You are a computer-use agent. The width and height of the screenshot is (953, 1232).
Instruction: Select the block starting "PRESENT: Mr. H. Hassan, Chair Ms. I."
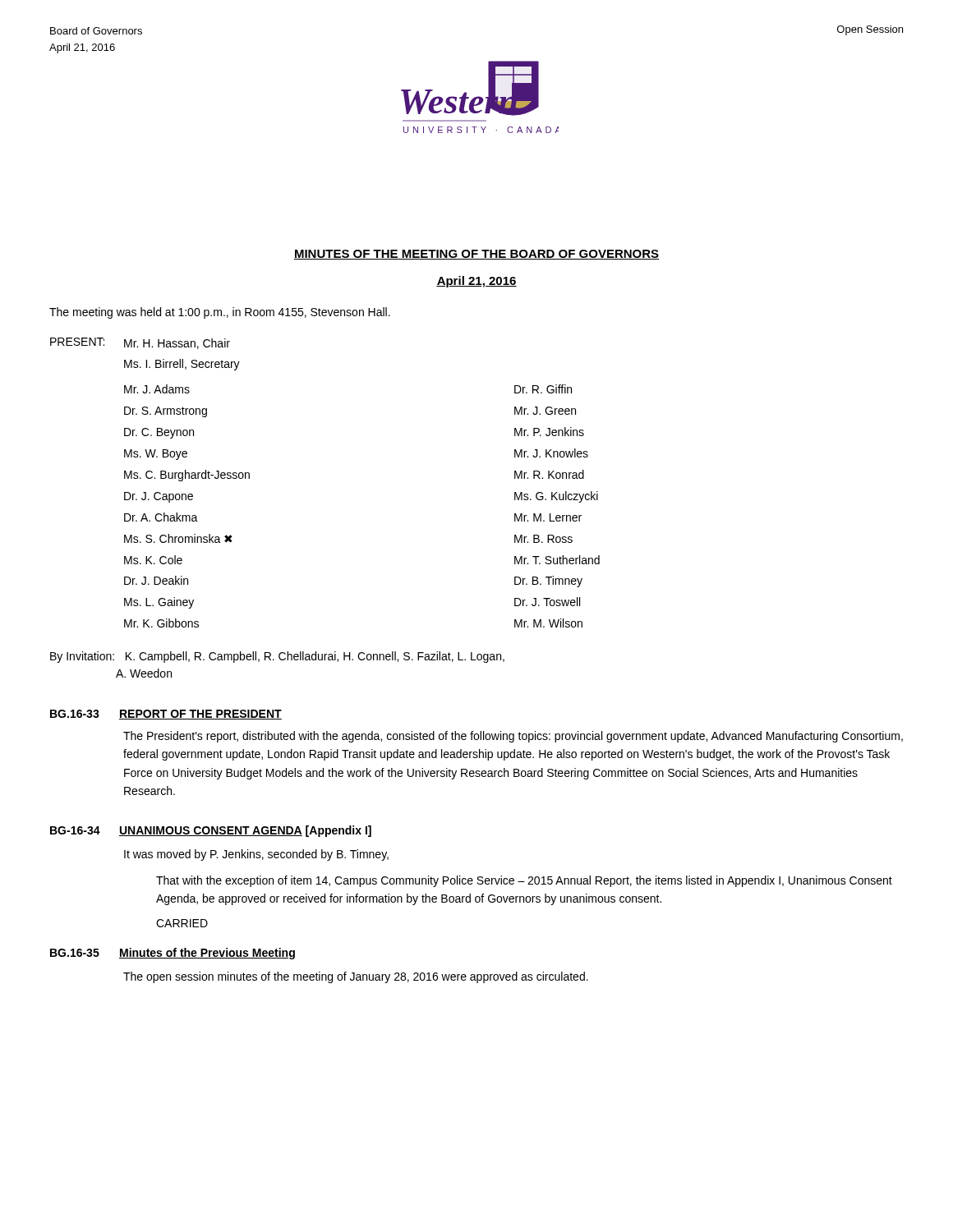pyautogui.click(x=140, y=343)
